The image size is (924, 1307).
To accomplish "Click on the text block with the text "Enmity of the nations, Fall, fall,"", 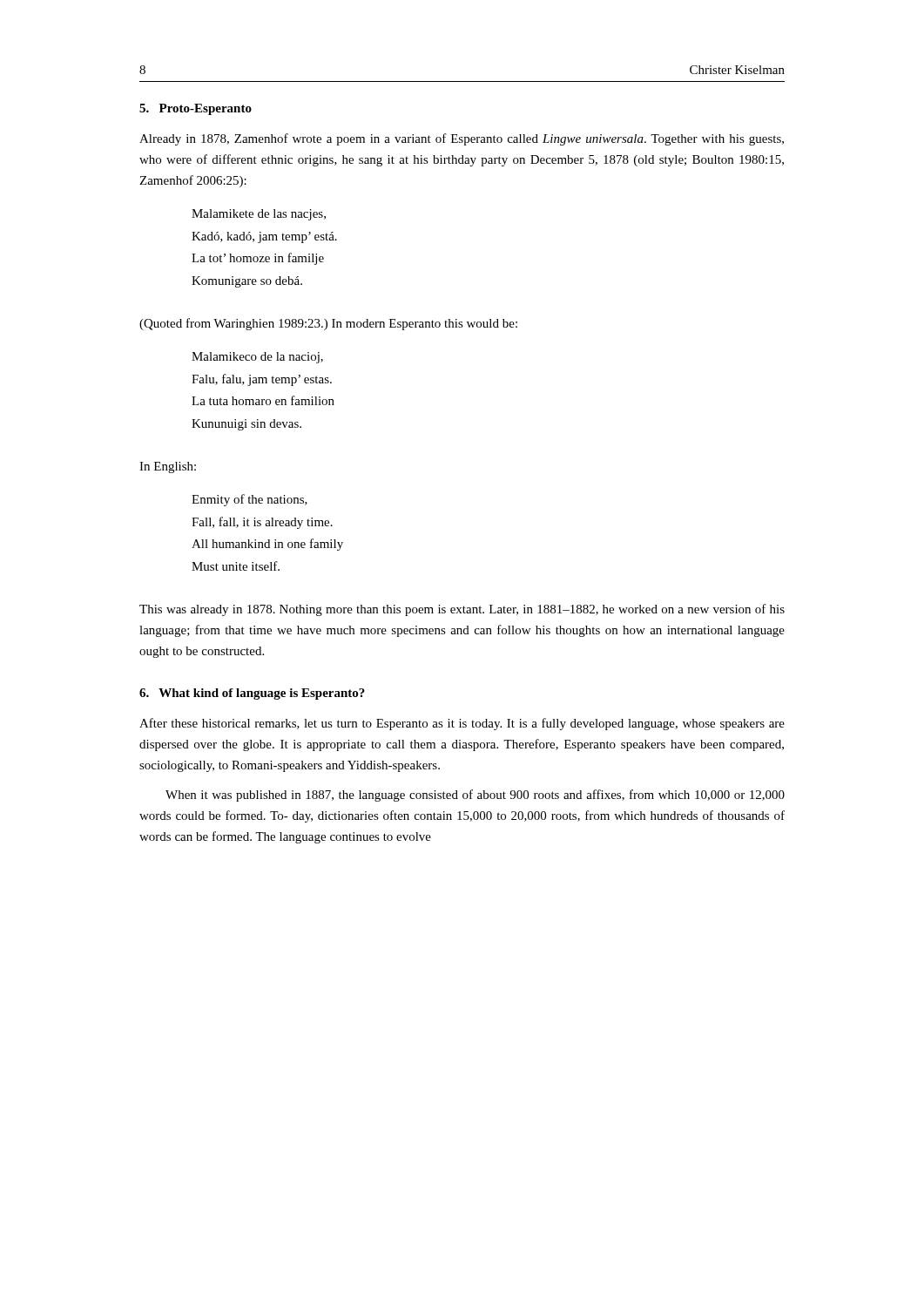I will click(x=250, y=500).
